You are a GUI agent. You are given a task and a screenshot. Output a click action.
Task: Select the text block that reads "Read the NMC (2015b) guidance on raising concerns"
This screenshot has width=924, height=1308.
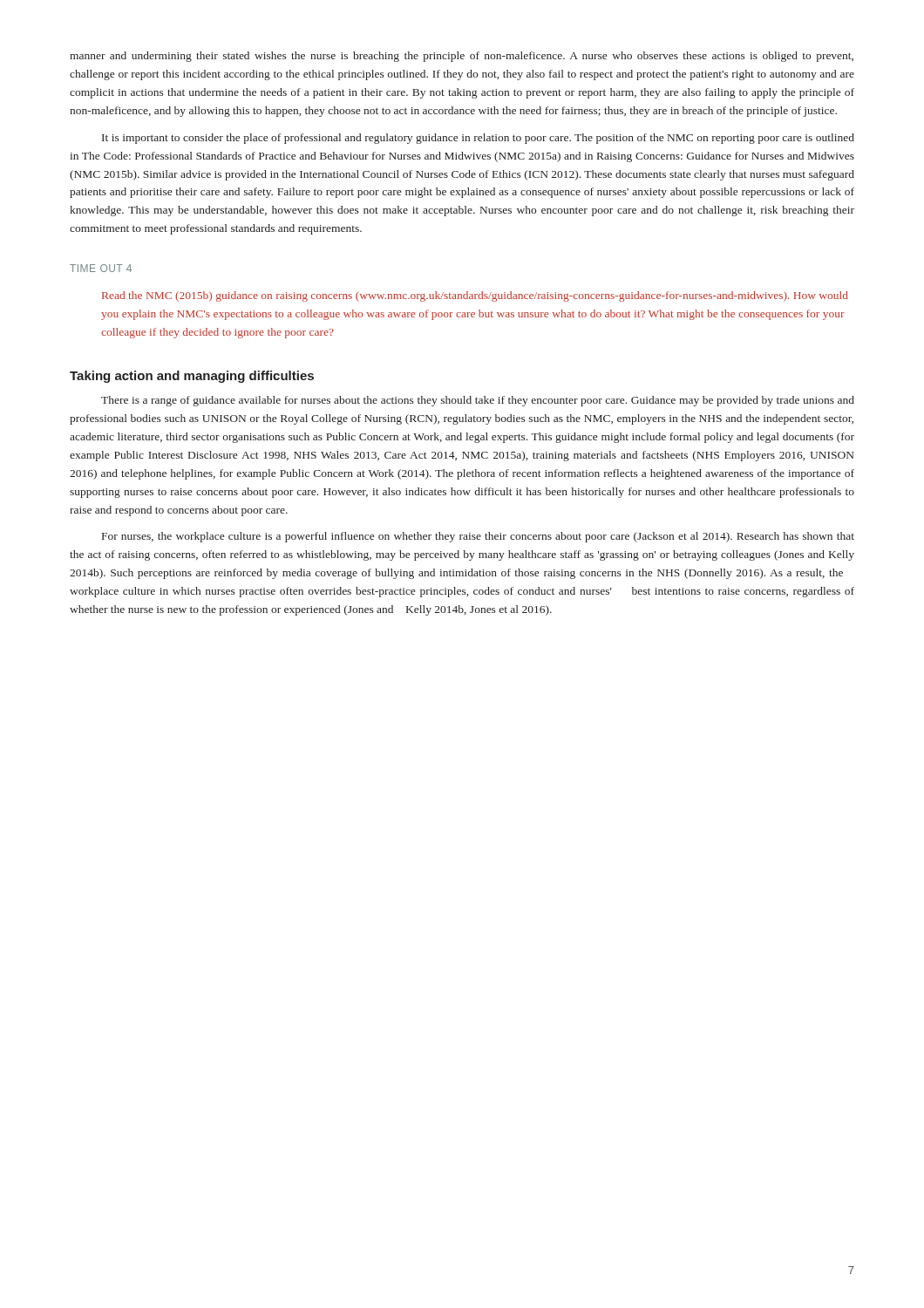pos(475,314)
